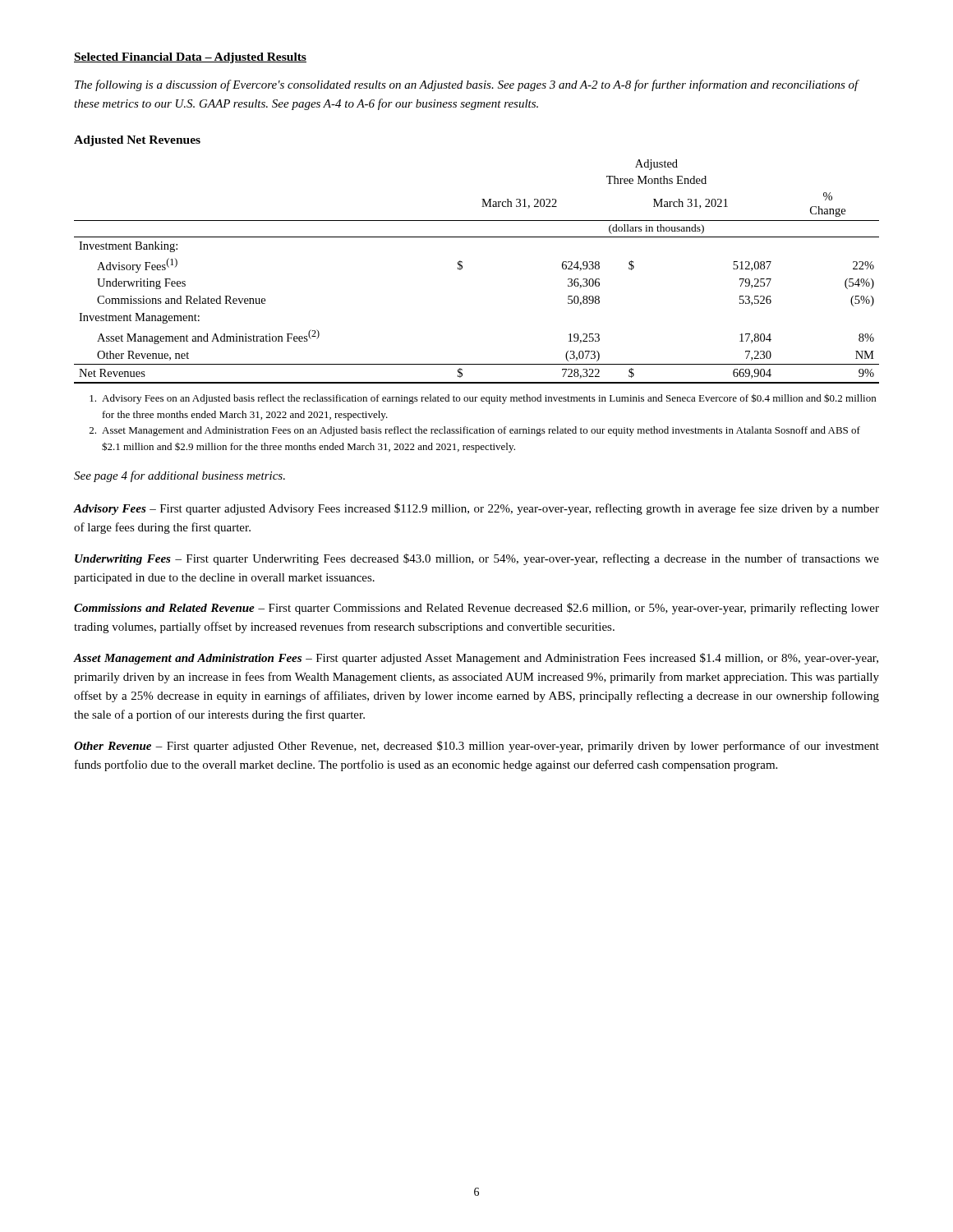Navigate to the text block starting "The following is a discussion of Evercore's"
The width and height of the screenshot is (953, 1232).
[x=466, y=94]
